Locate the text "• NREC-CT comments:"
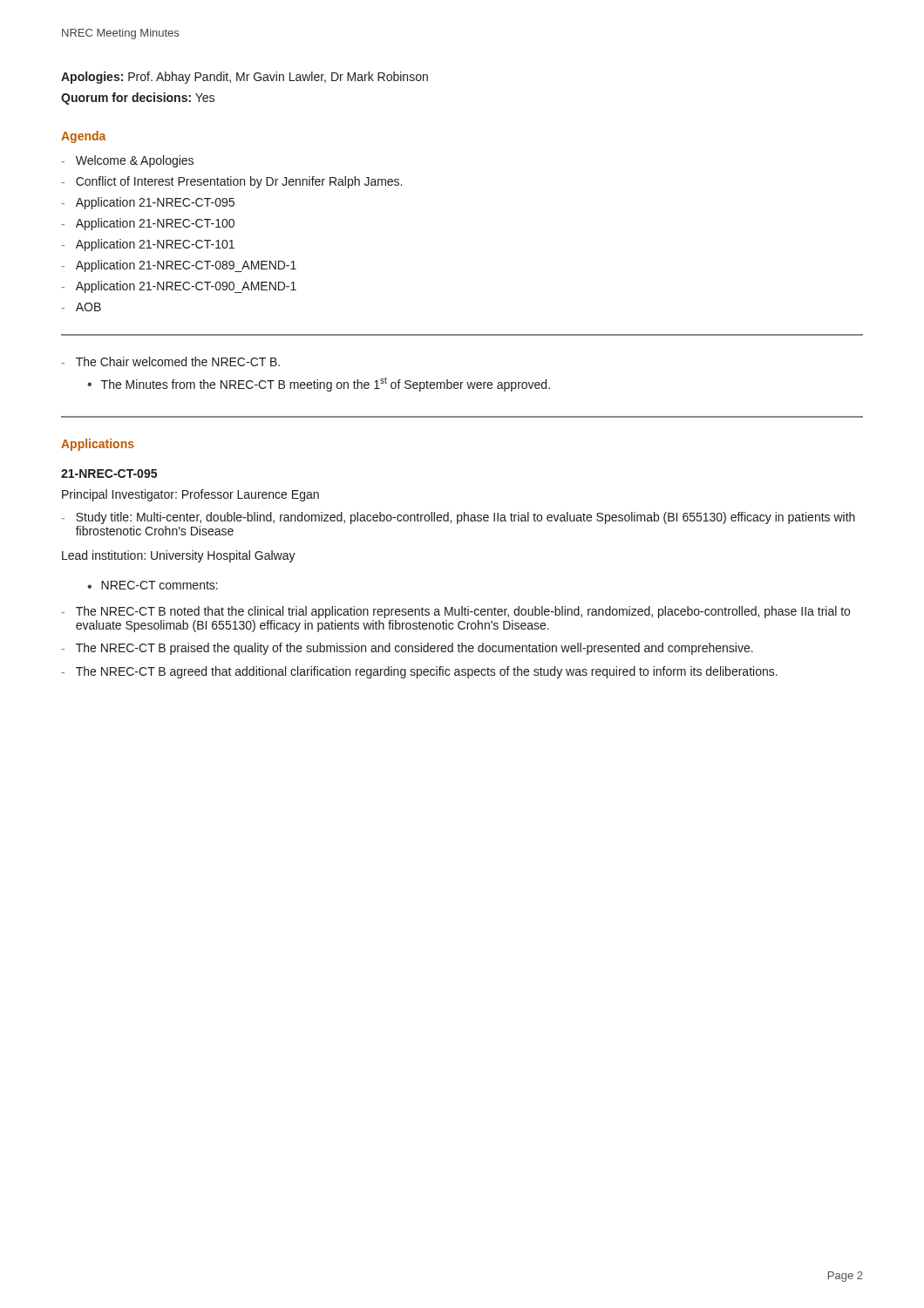Screen dimensions: 1308x924 [153, 586]
